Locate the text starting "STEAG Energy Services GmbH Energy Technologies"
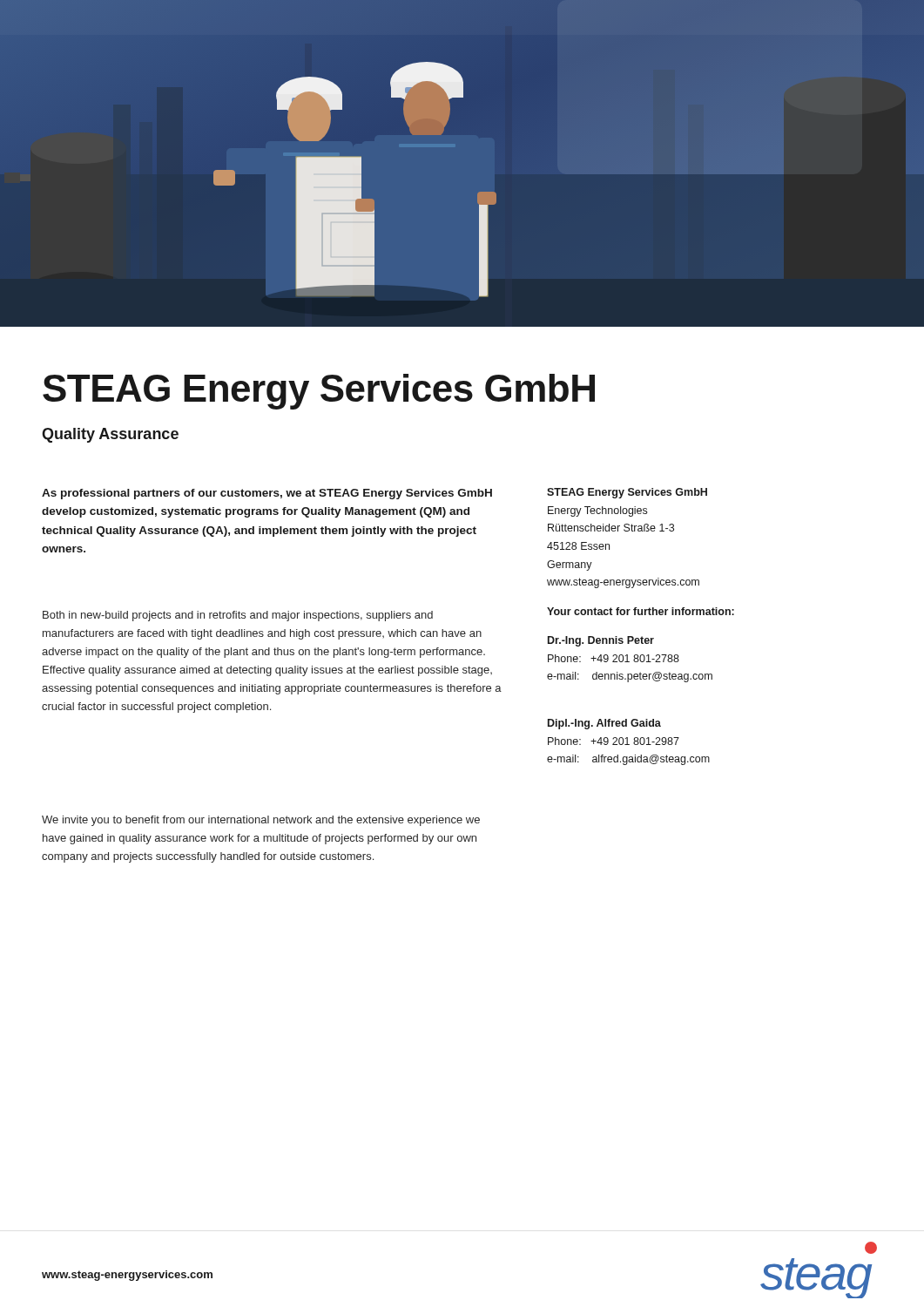 click(x=627, y=537)
